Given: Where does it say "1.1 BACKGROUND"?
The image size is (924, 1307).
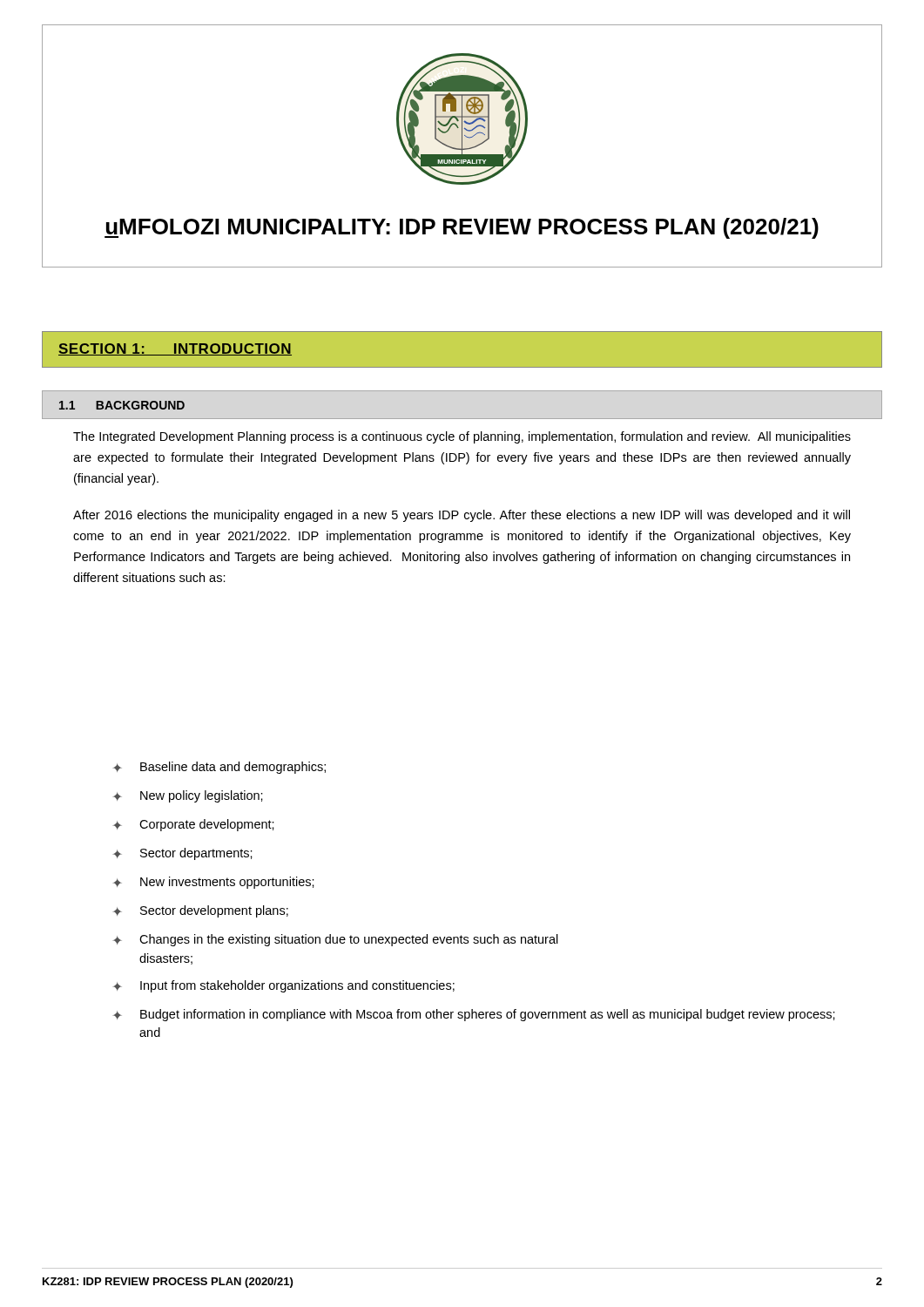Looking at the screenshot, I should [122, 405].
